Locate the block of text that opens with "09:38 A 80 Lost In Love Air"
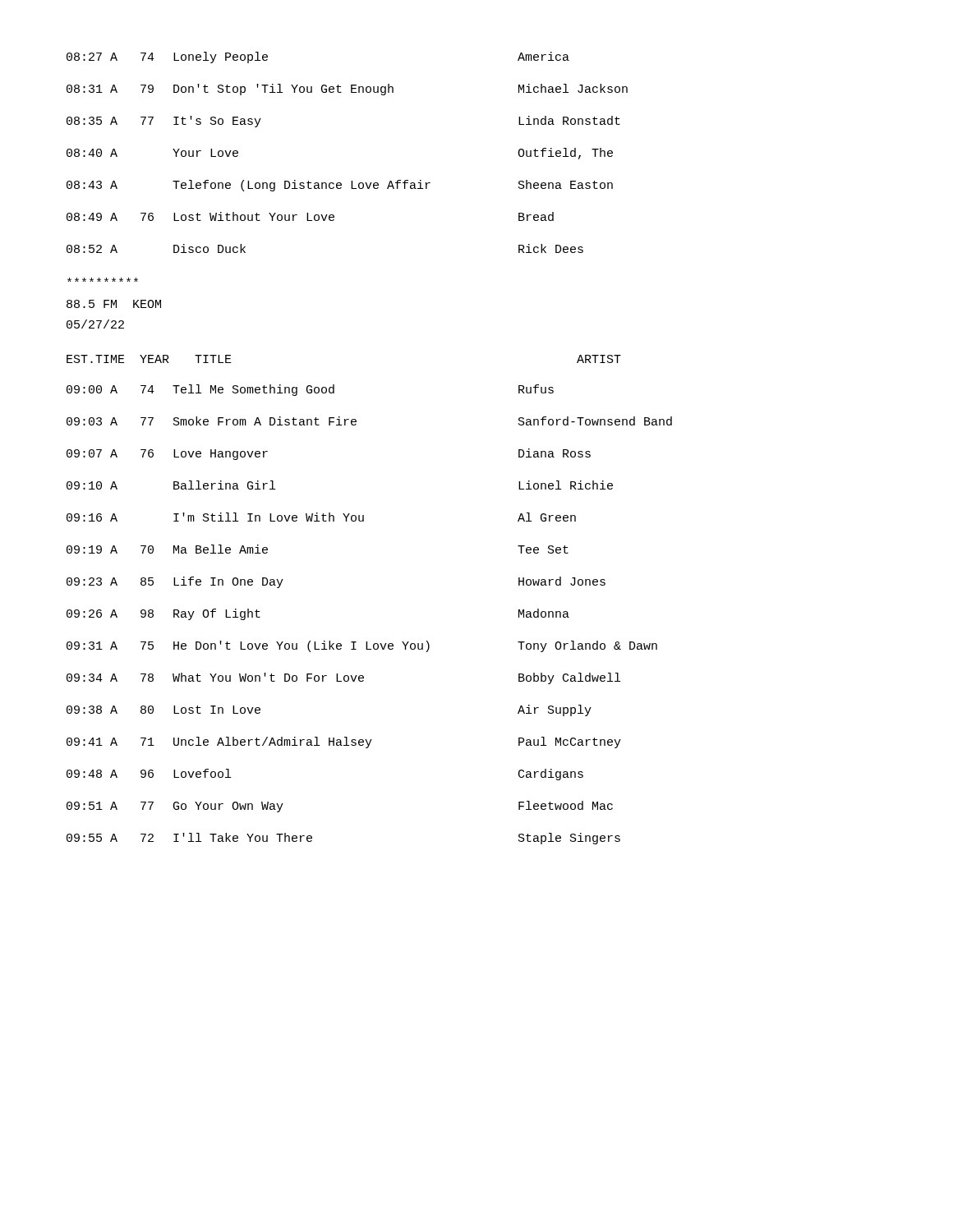Viewport: 953px width, 1232px height. (92, 710)
